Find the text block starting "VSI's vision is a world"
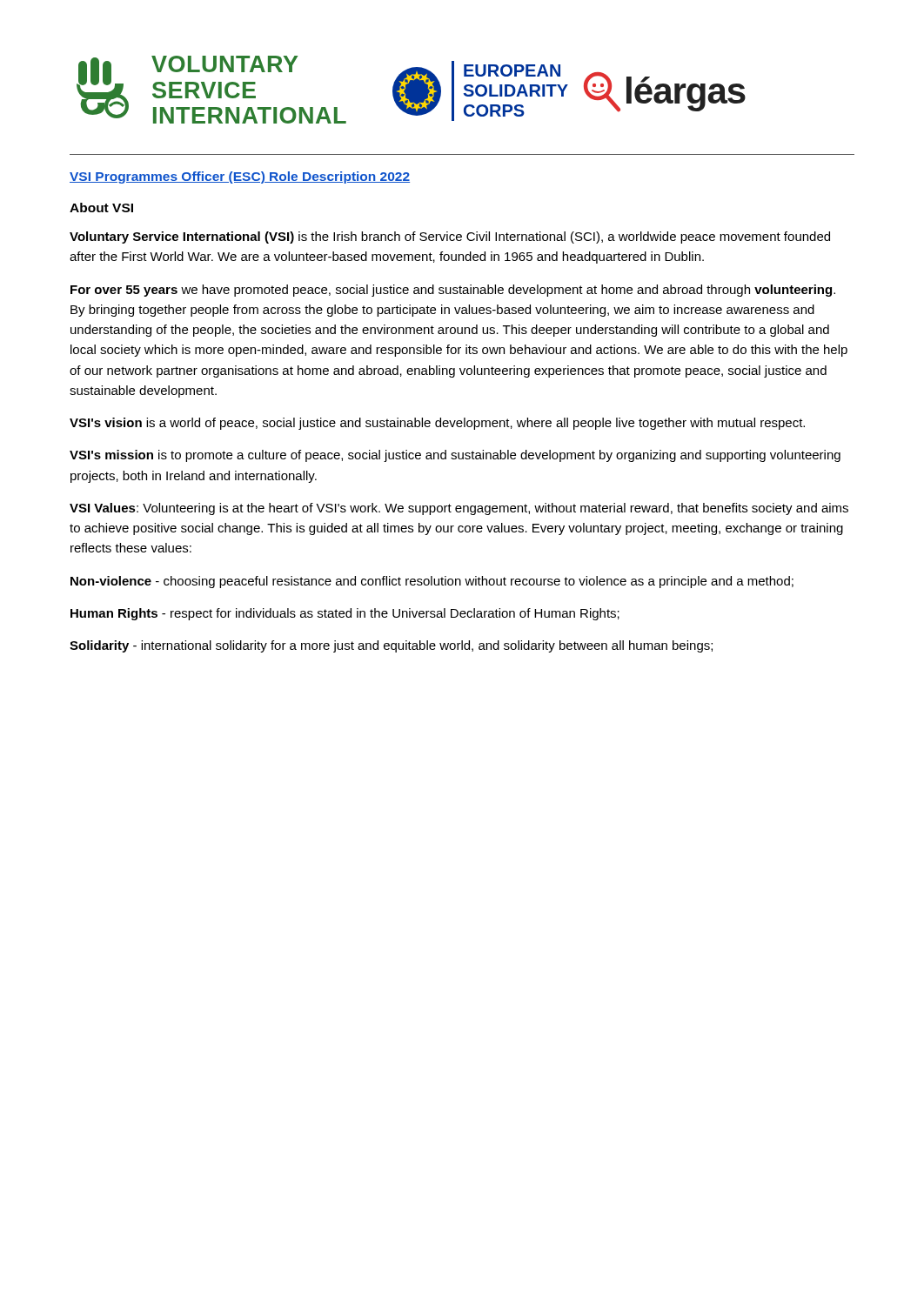The height and width of the screenshot is (1305, 924). tap(438, 422)
